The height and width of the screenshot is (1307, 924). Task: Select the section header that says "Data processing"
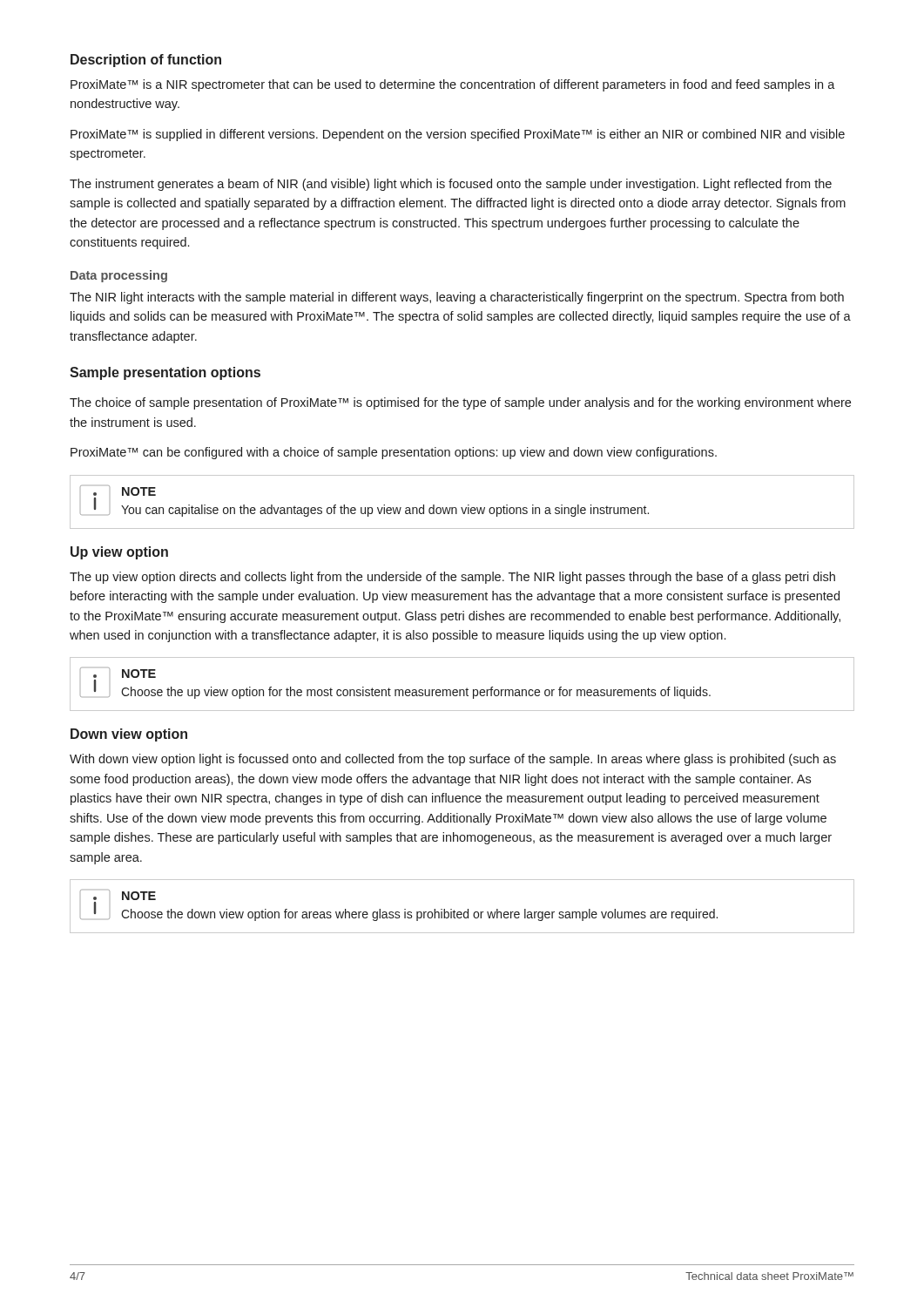[x=119, y=275]
